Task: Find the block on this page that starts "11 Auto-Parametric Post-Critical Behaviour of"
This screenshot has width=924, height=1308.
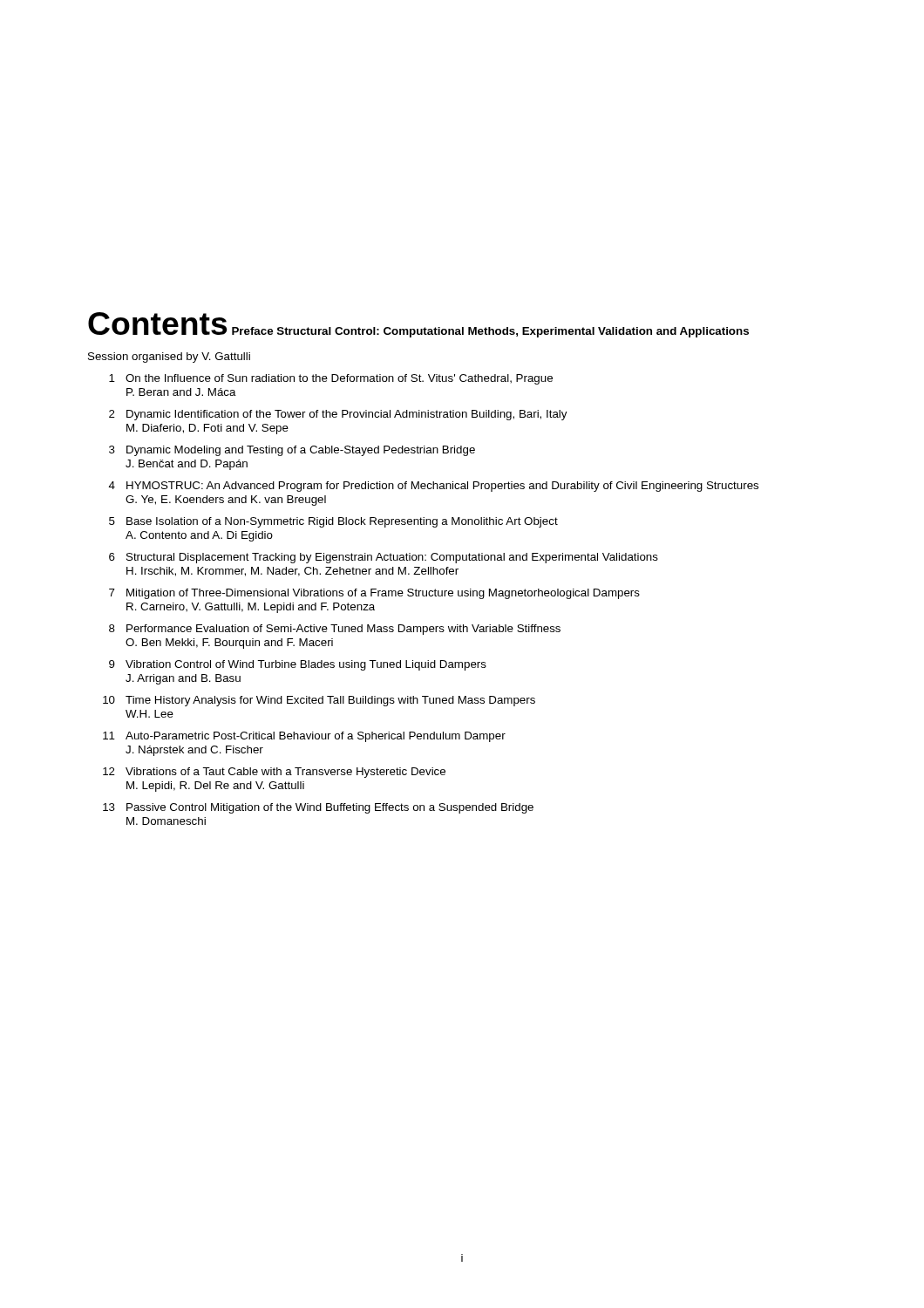Action: [462, 742]
